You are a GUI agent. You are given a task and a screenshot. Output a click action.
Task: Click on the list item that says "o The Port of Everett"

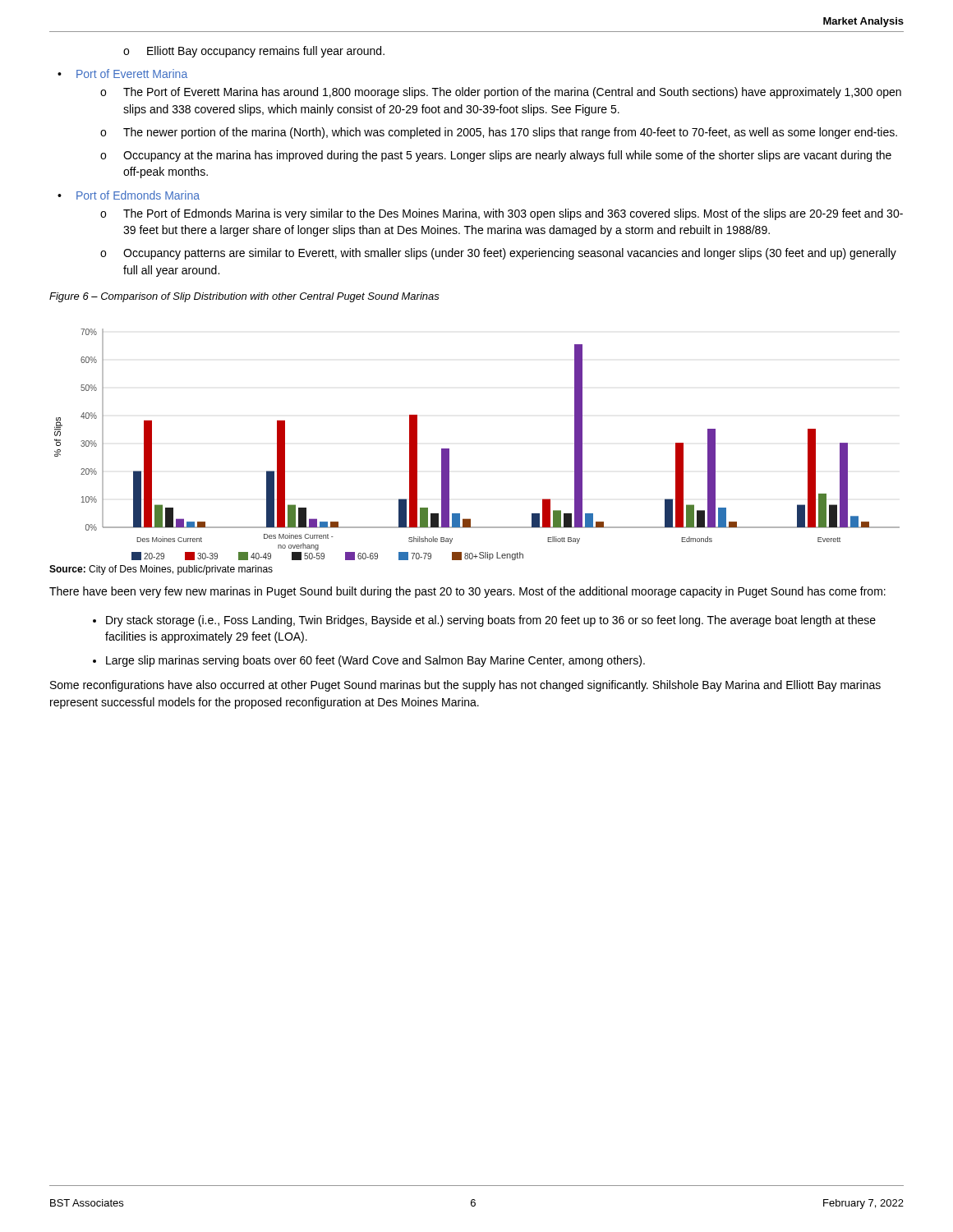tap(490, 101)
